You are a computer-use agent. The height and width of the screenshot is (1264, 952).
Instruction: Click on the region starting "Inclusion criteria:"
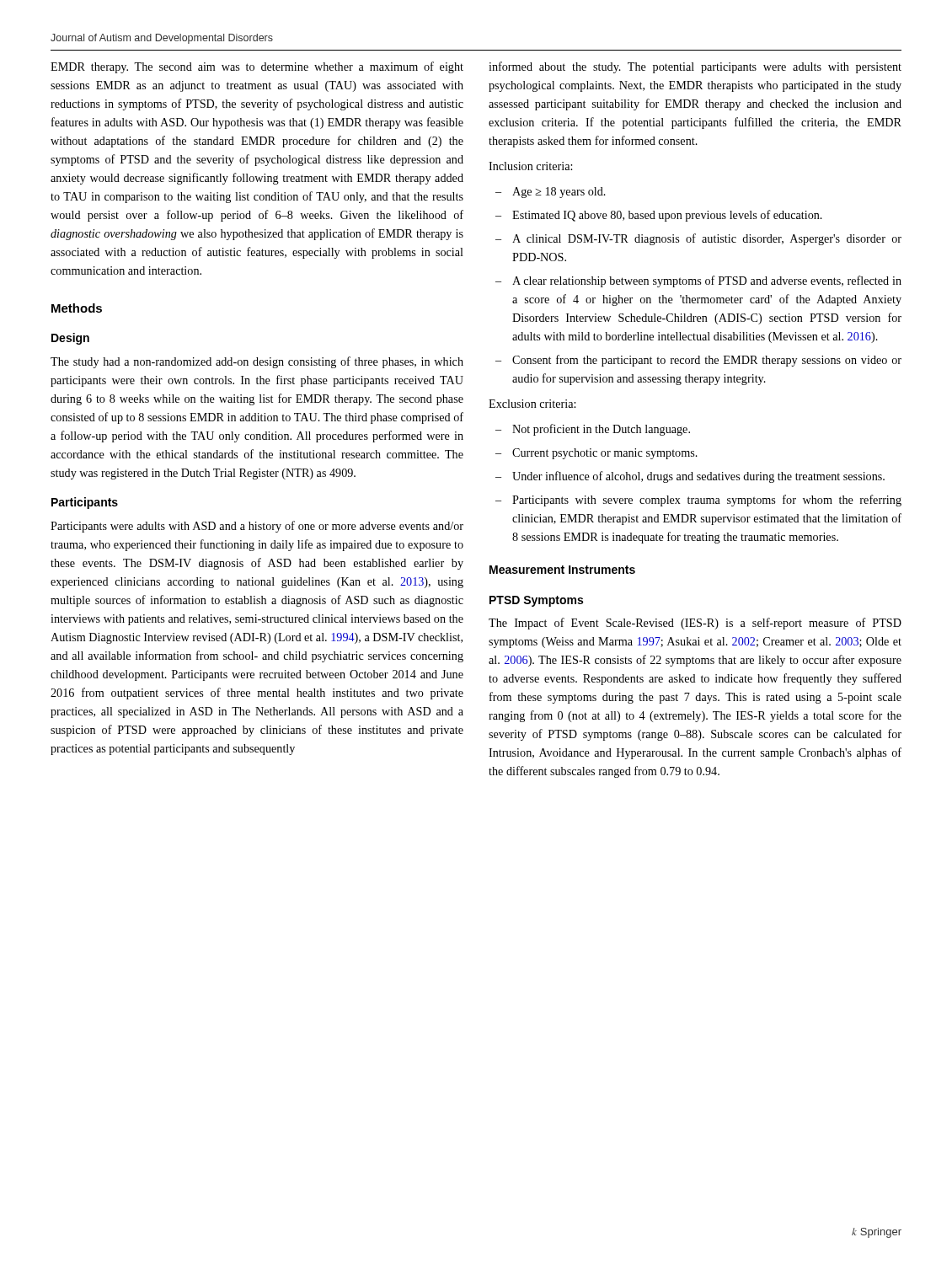point(530,166)
